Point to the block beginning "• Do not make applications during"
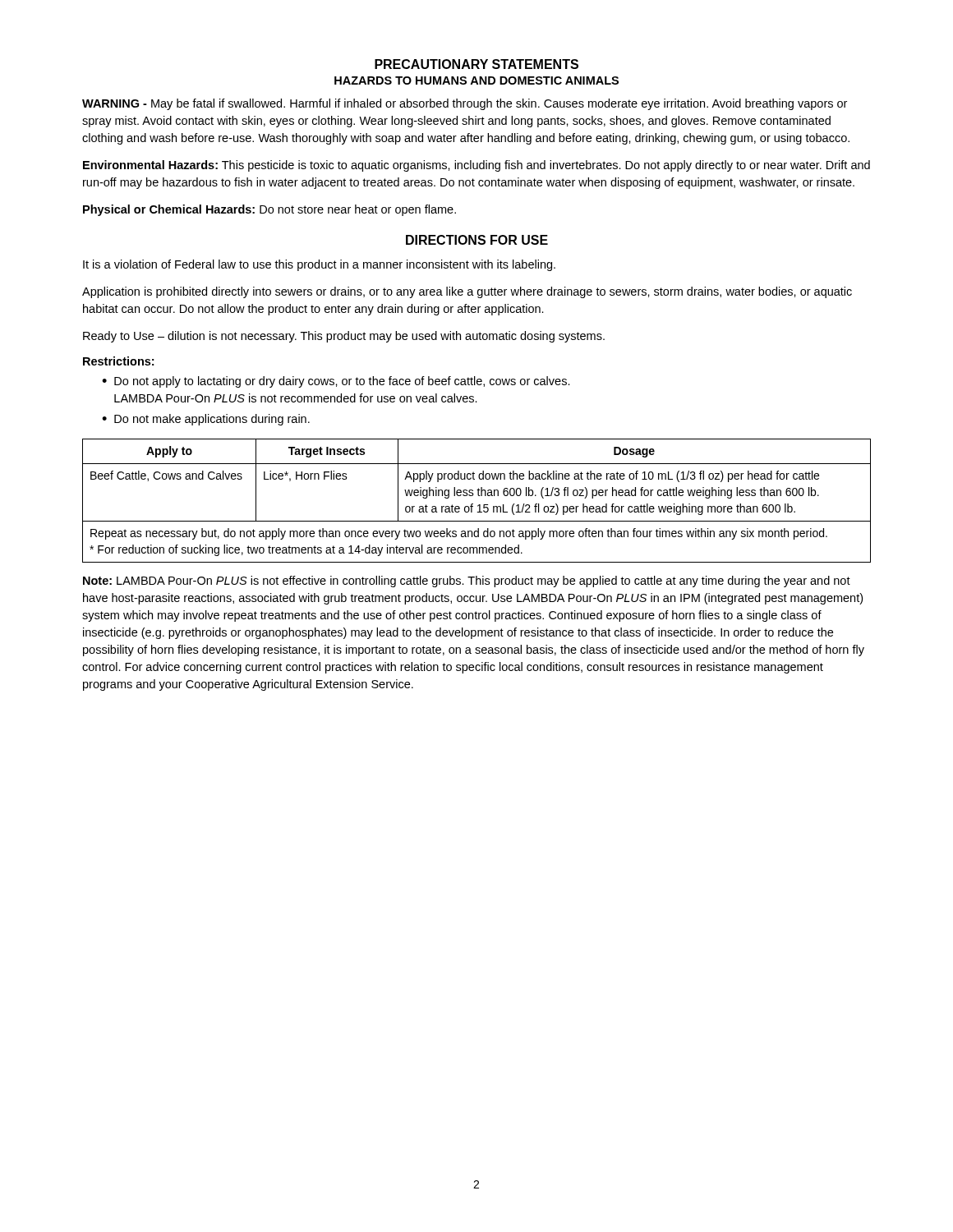The width and height of the screenshot is (953, 1232). tap(206, 420)
